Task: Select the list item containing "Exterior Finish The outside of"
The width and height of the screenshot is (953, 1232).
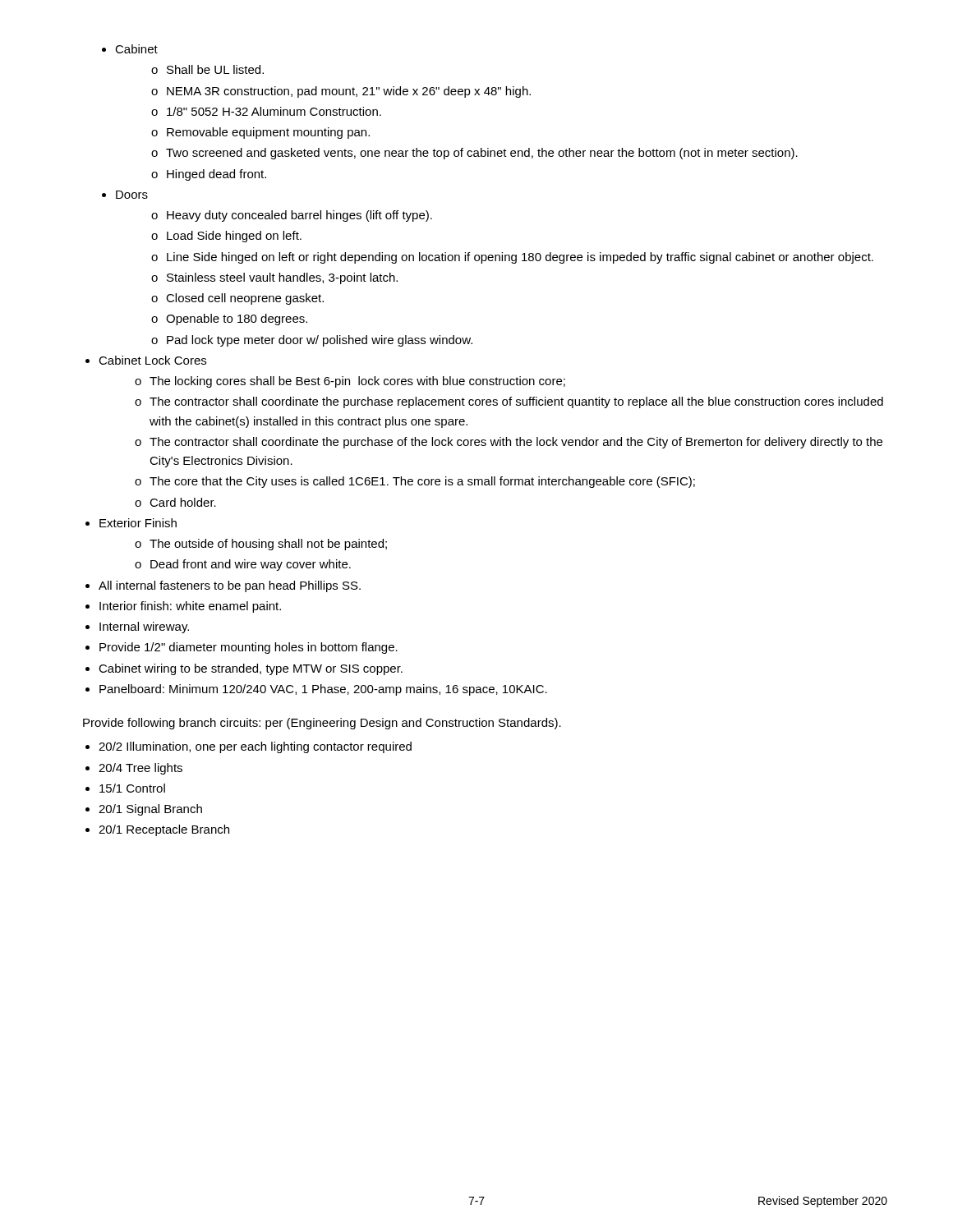Action: 138,523
